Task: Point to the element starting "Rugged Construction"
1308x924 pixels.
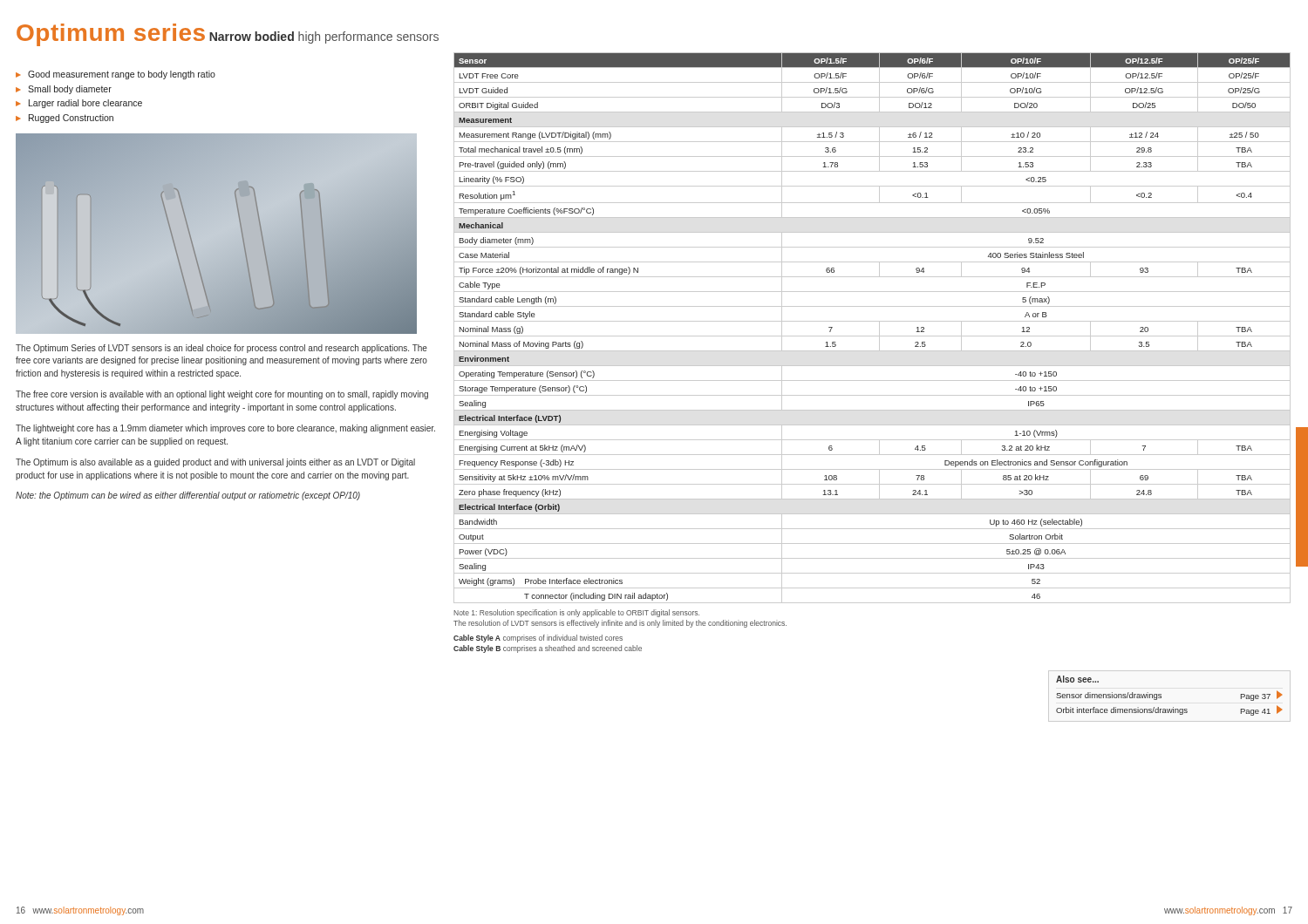Action: coord(65,119)
